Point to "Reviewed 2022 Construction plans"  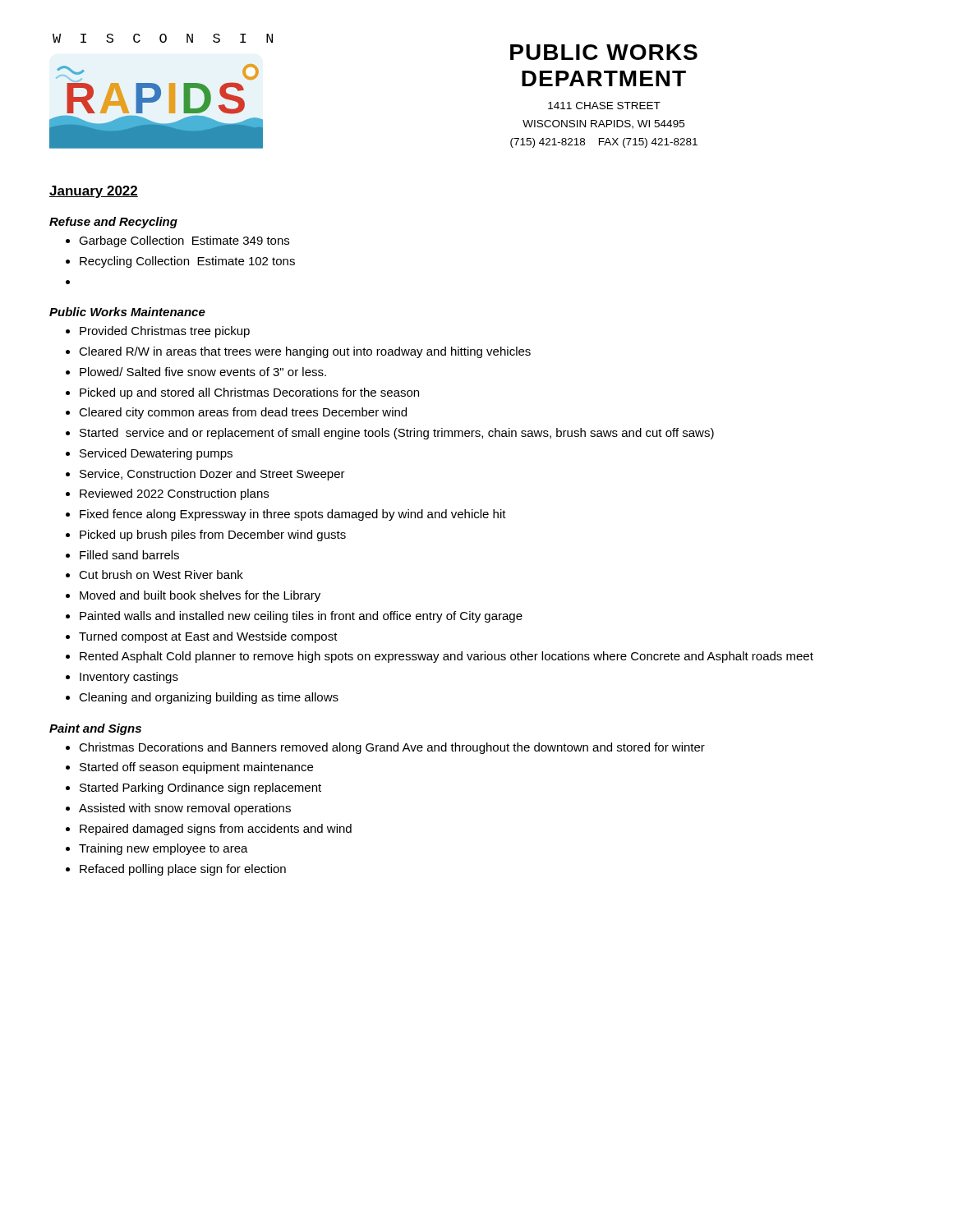pos(174,494)
